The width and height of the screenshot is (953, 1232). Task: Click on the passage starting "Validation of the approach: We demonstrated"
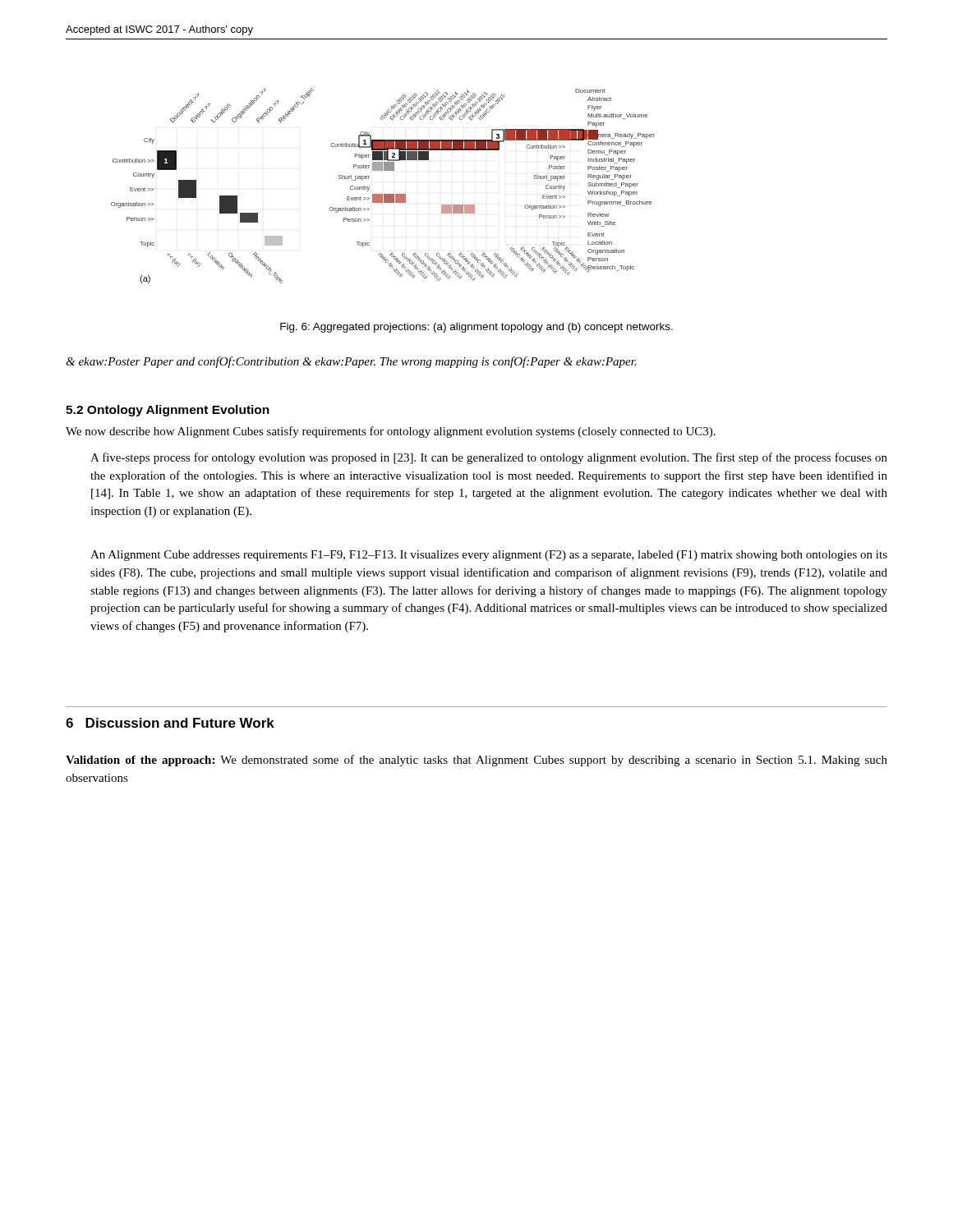click(x=476, y=769)
